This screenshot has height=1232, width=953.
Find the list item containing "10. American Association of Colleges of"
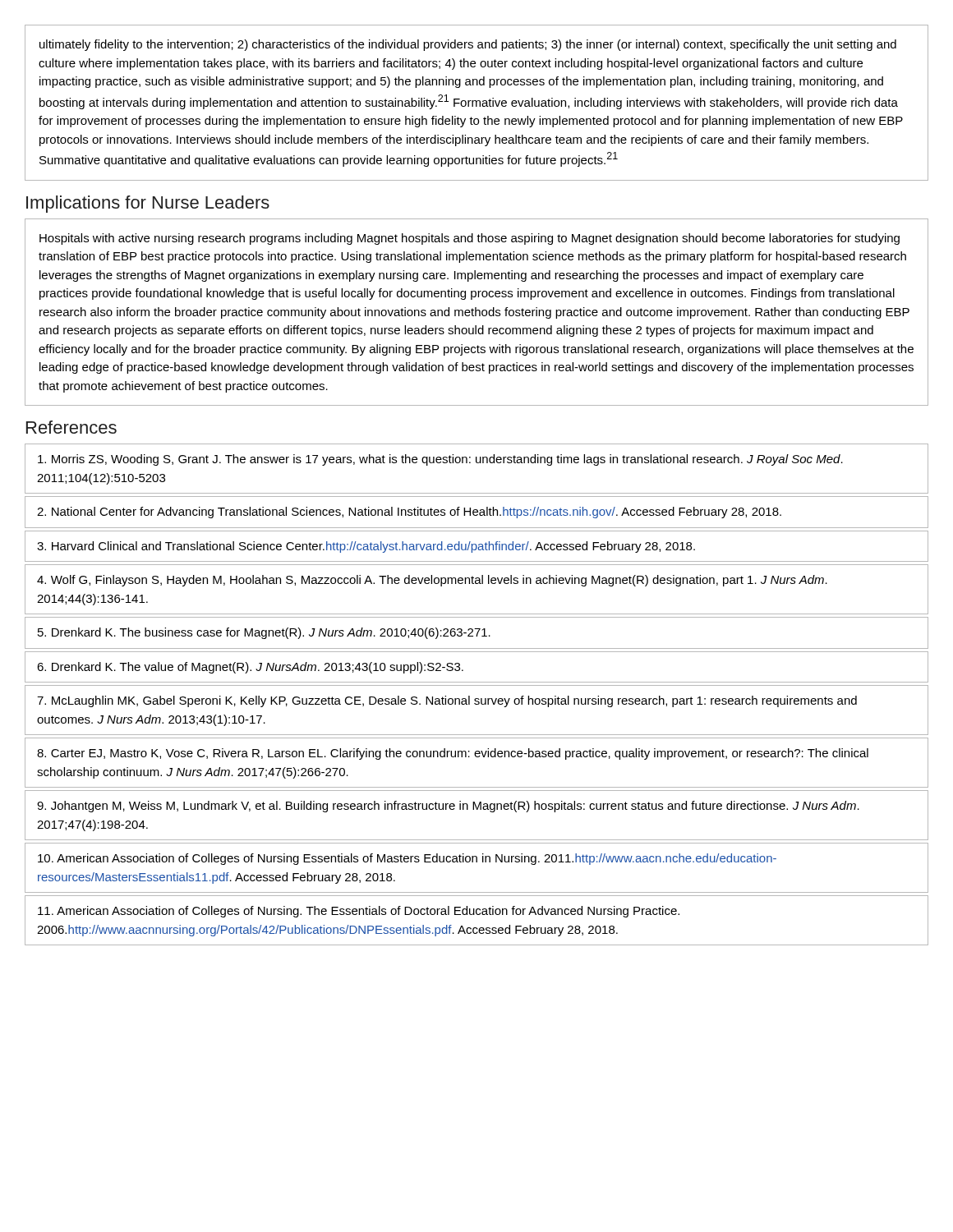407,867
